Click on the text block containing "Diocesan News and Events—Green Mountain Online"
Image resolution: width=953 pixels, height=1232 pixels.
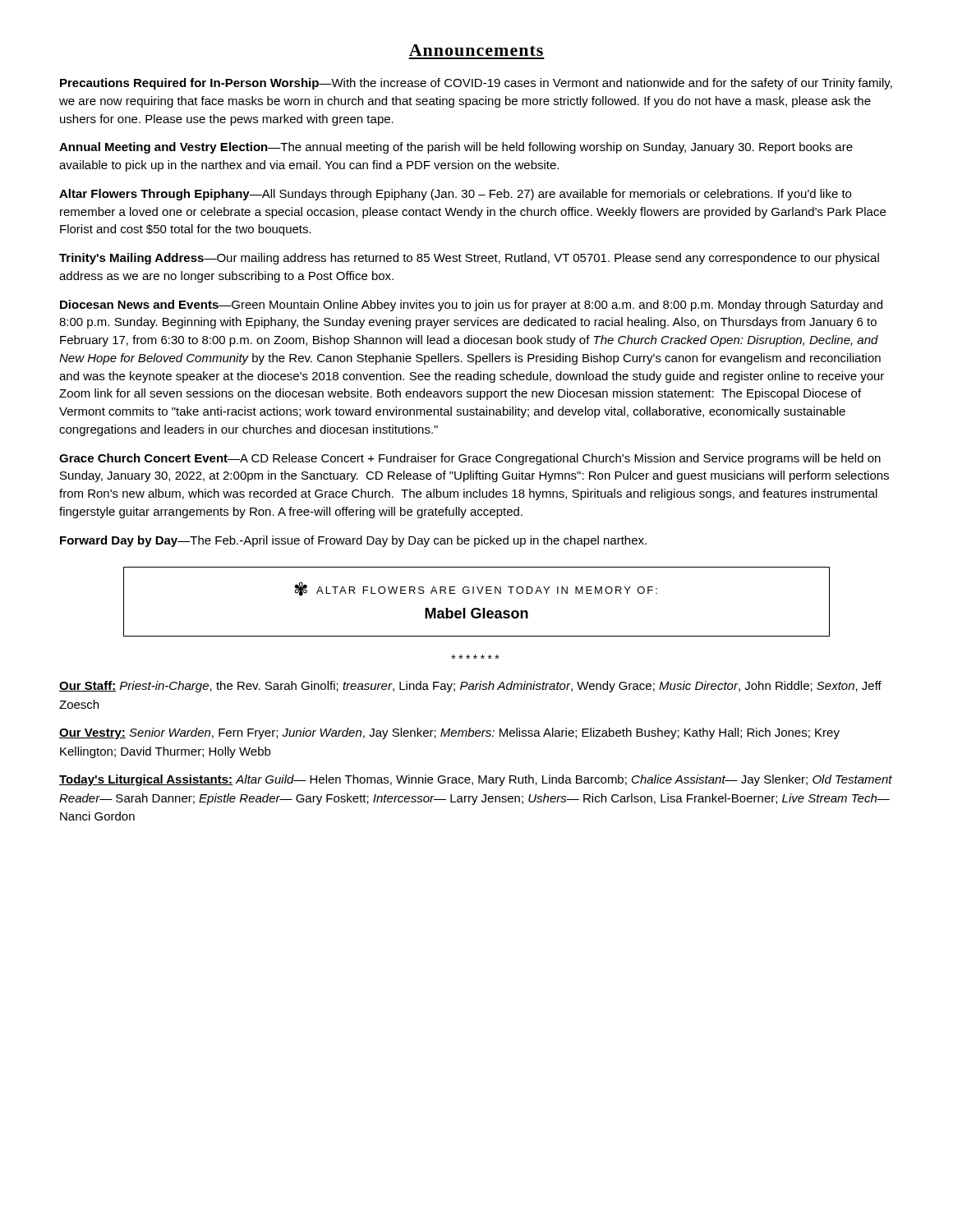click(x=472, y=366)
